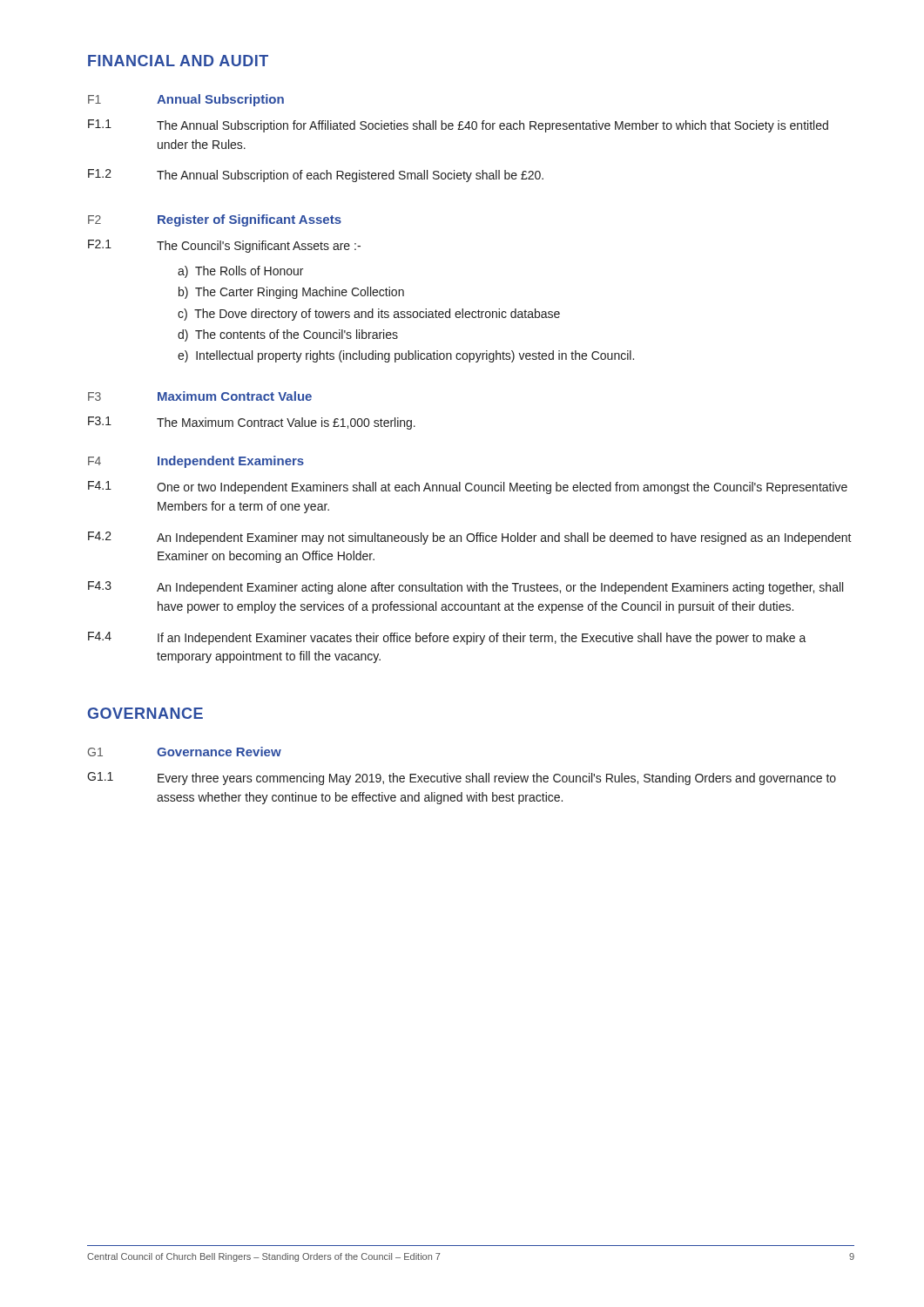Where does it say "a) The Rolls of Honour"?
Image resolution: width=924 pixels, height=1307 pixels.
[x=241, y=271]
